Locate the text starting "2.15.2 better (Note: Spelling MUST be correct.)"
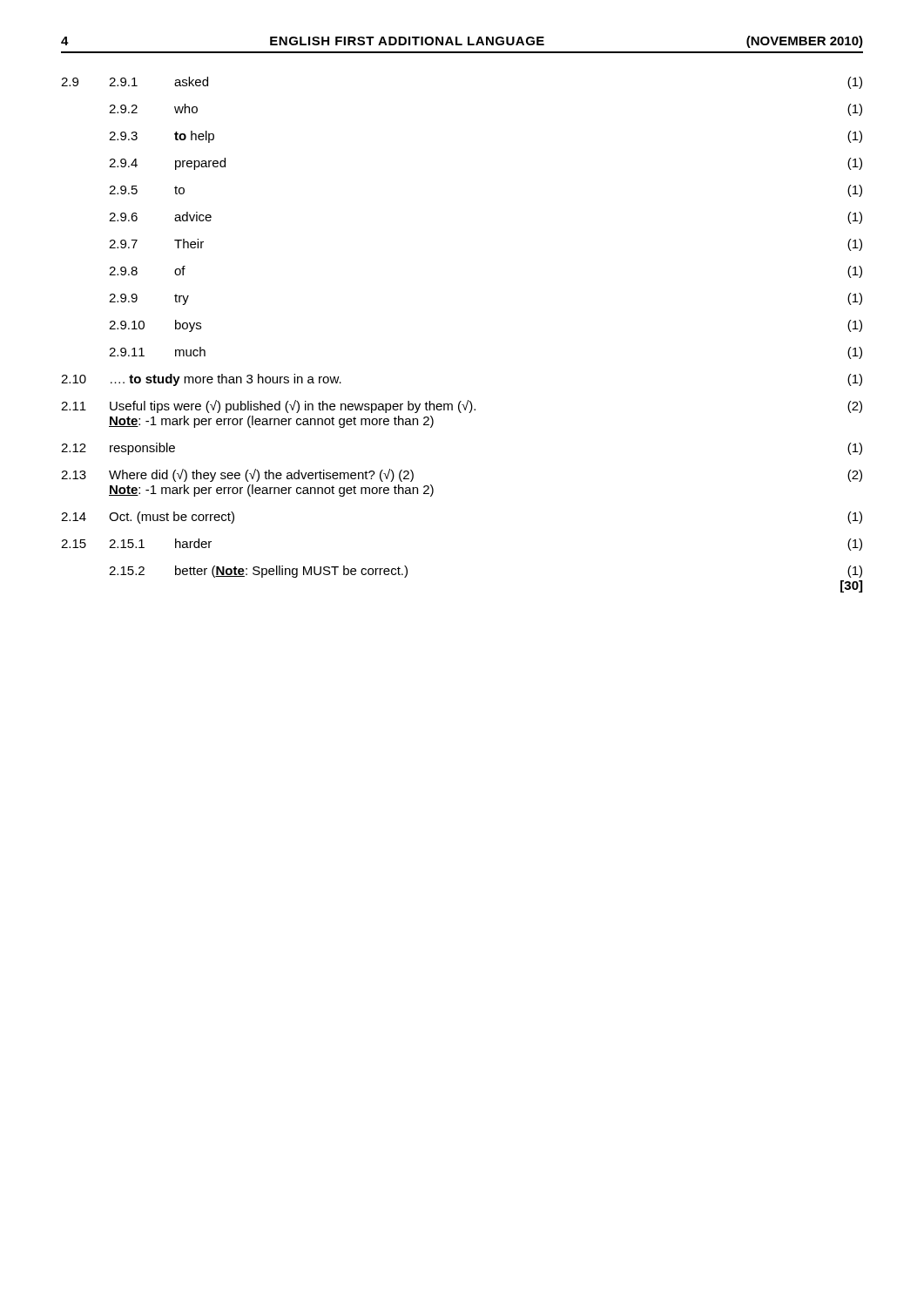This screenshot has height=1307, width=924. (123, 571)
